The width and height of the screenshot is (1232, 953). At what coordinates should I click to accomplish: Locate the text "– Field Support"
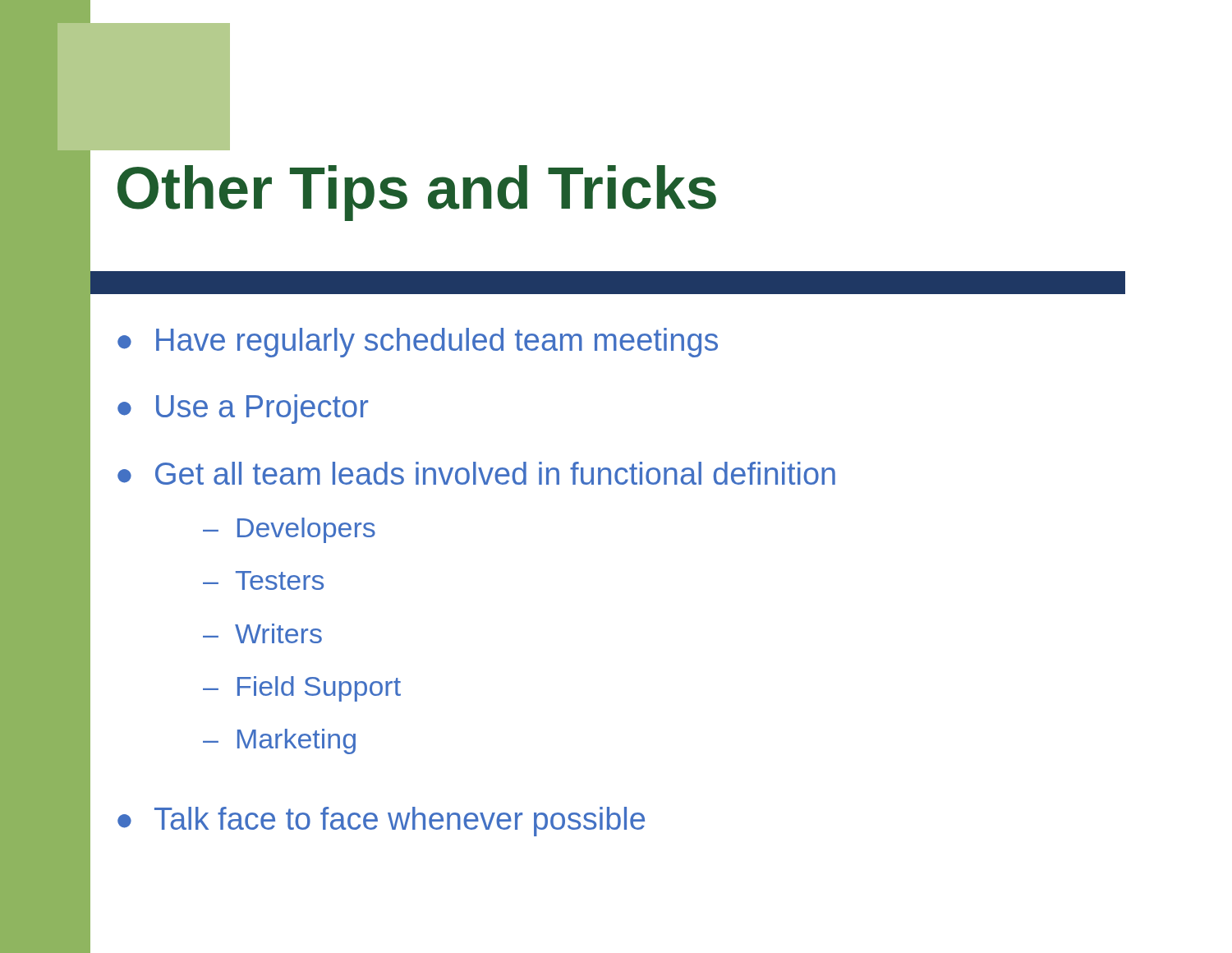(302, 686)
